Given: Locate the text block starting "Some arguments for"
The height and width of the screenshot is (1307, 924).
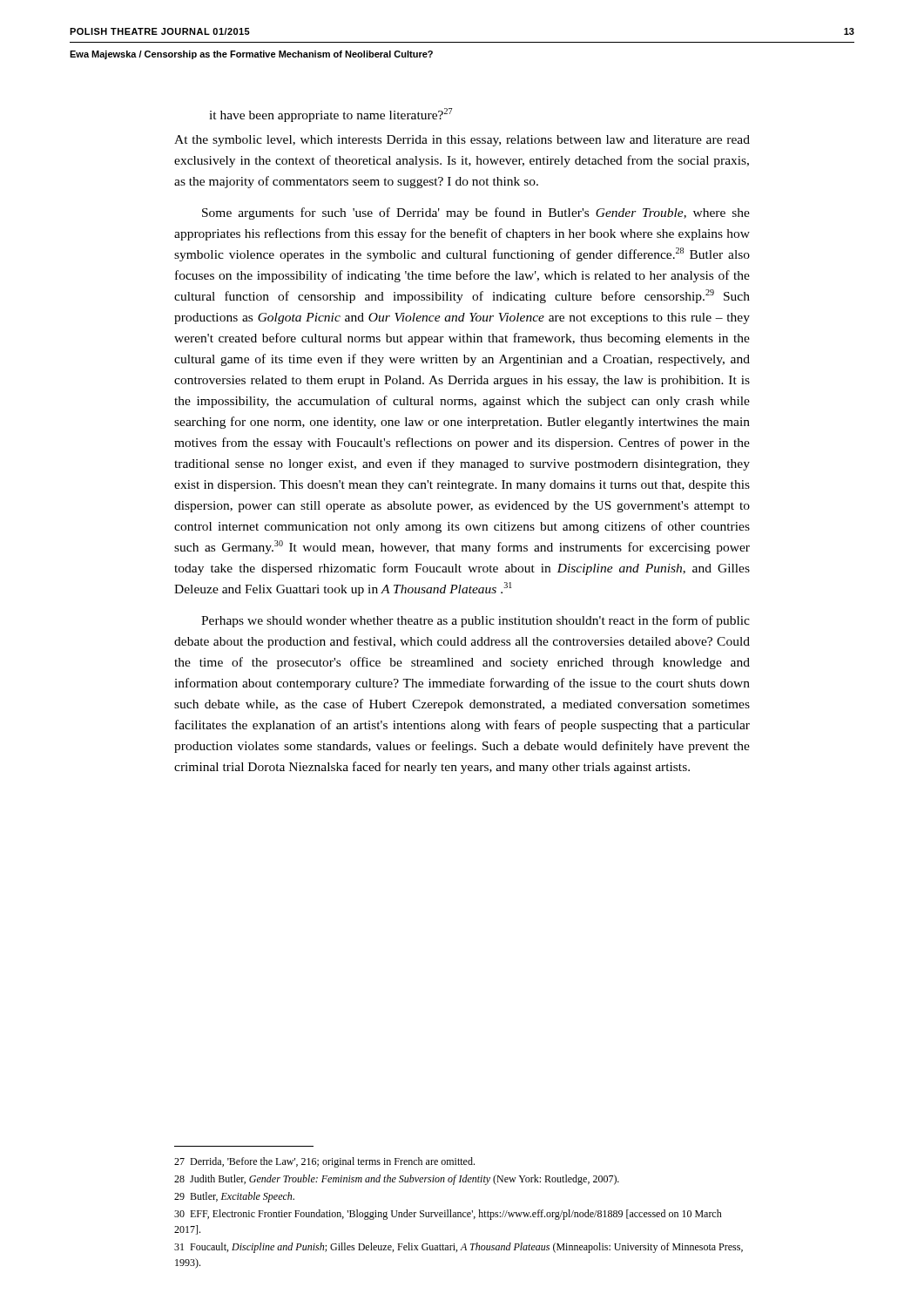Looking at the screenshot, I should coord(462,401).
